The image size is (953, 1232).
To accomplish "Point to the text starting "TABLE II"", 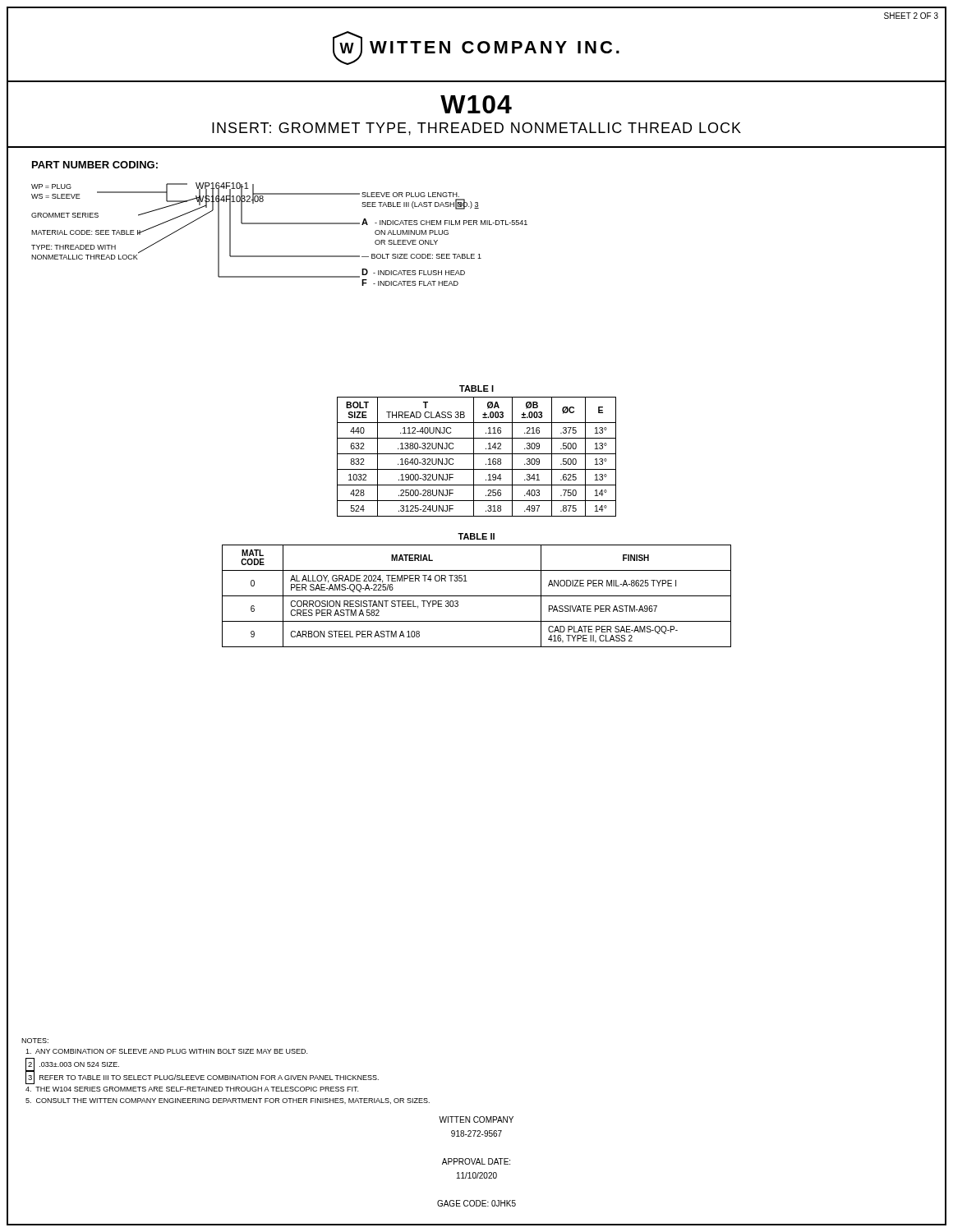I will [476, 536].
